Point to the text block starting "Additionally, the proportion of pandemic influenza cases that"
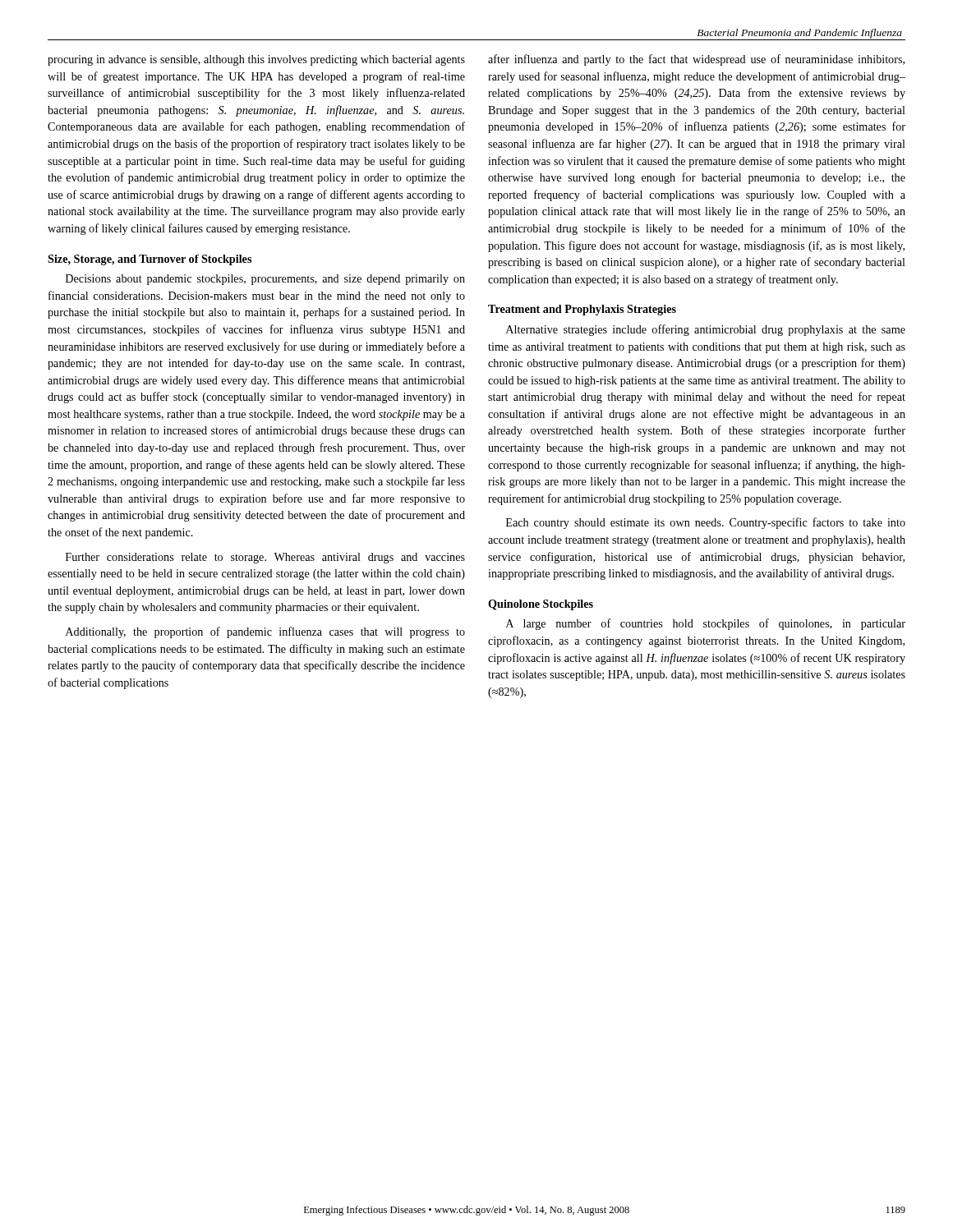 point(256,657)
